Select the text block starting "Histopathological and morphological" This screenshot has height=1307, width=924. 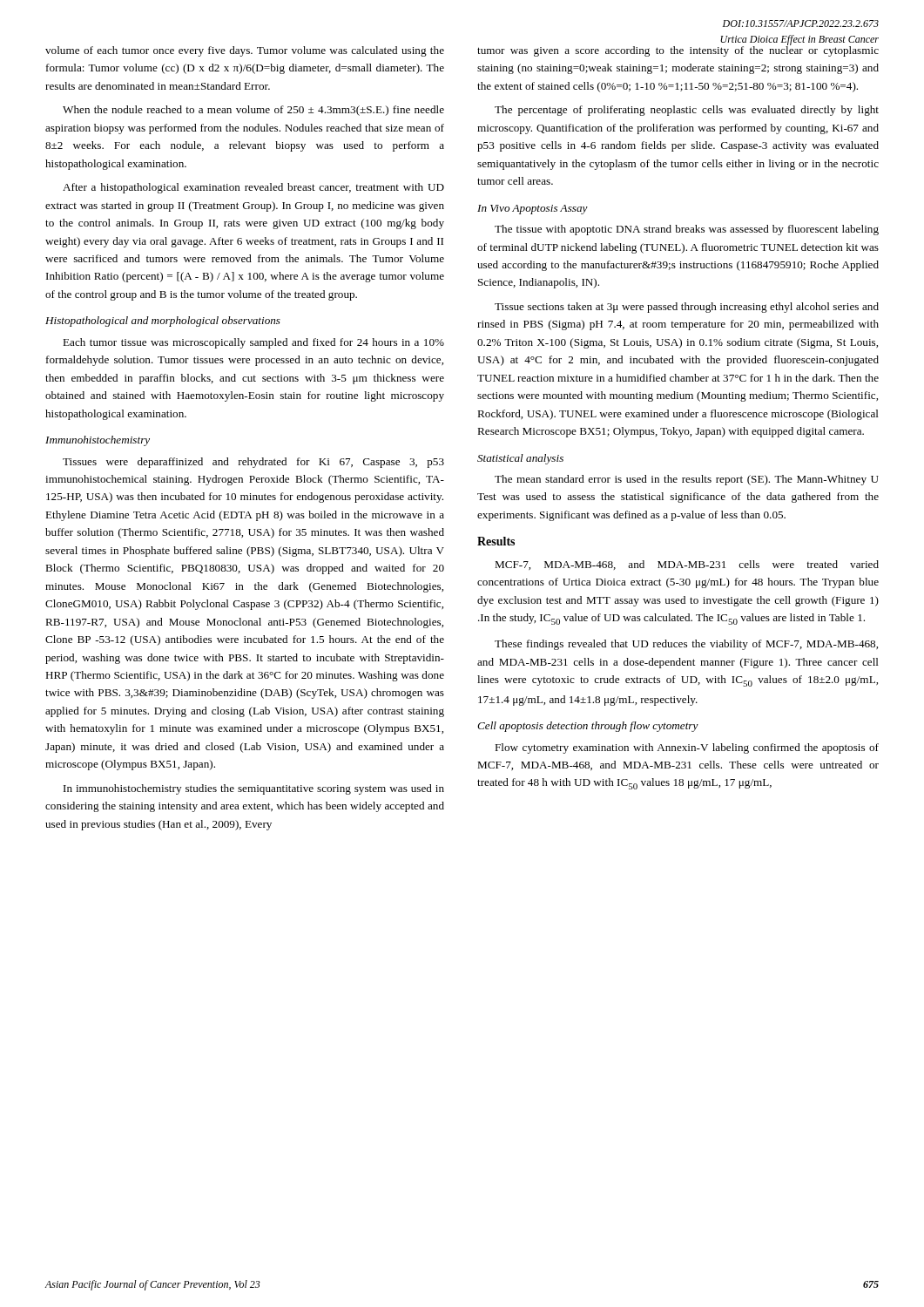(x=245, y=321)
